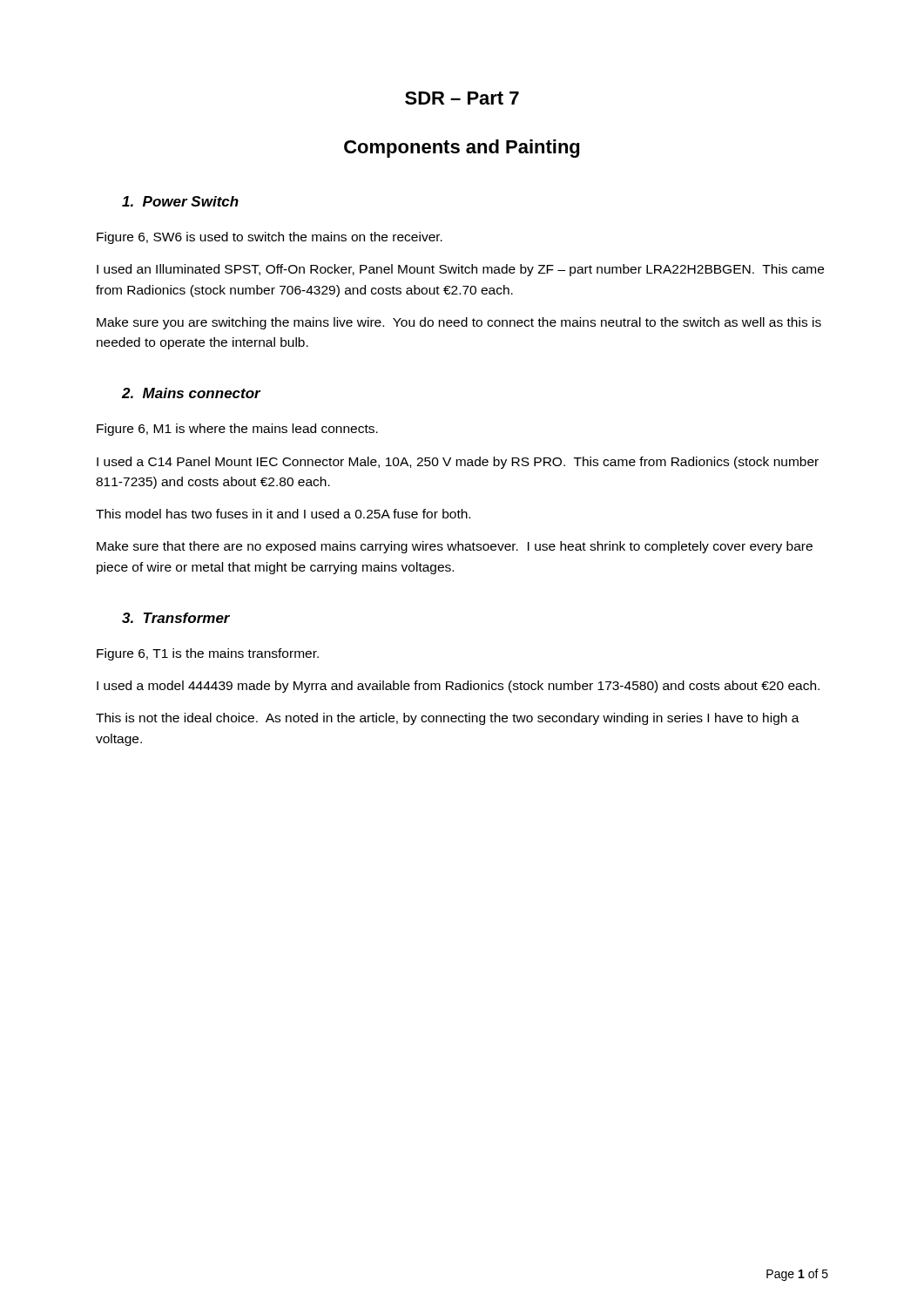
Task: Where is the passage that starts "I used an"?
Action: (x=460, y=279)
